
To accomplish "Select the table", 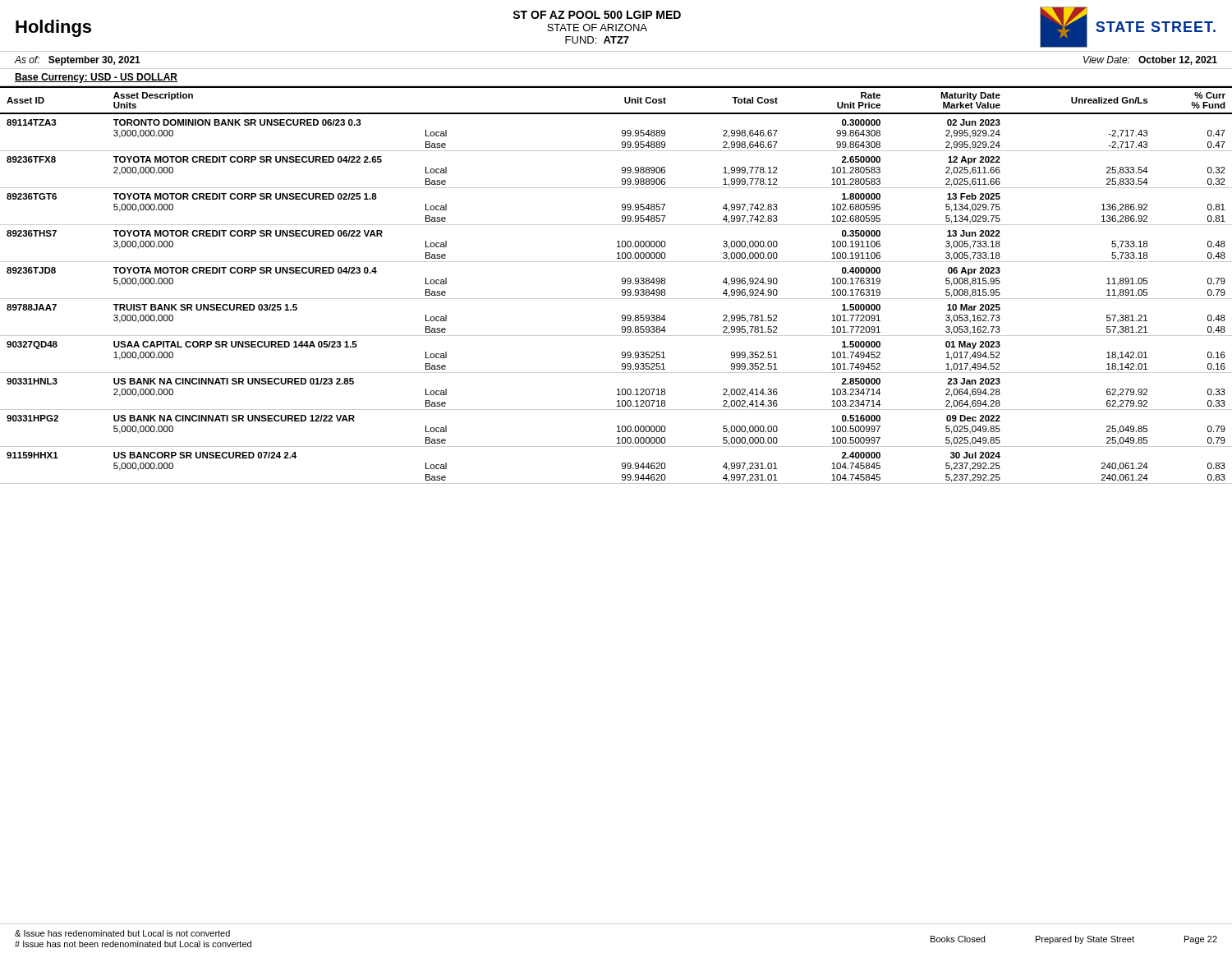I will 616,285.
